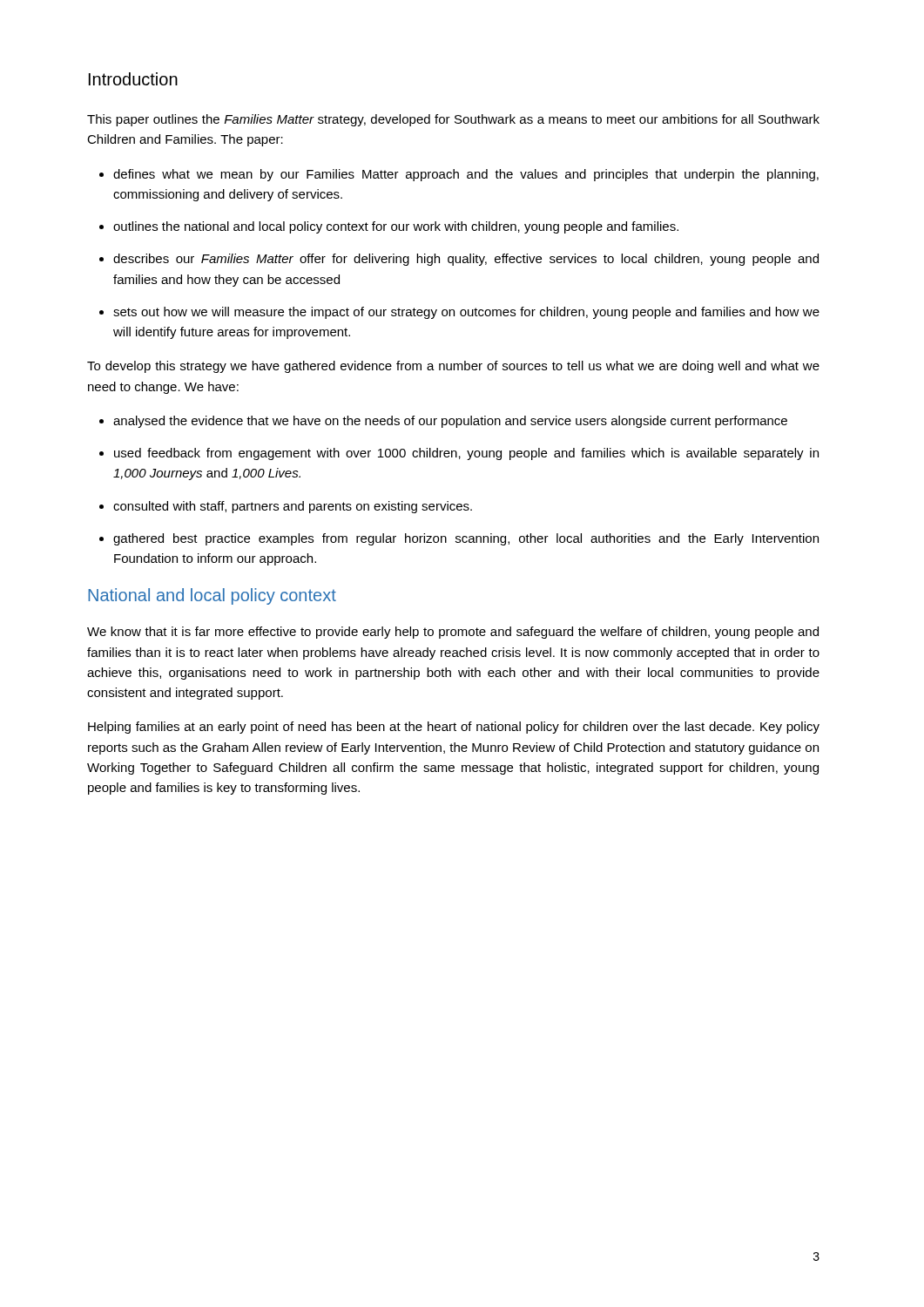Click the passage that begins "This paper outlines the Families Matter strategy, developed"

(x=453, y=129)
